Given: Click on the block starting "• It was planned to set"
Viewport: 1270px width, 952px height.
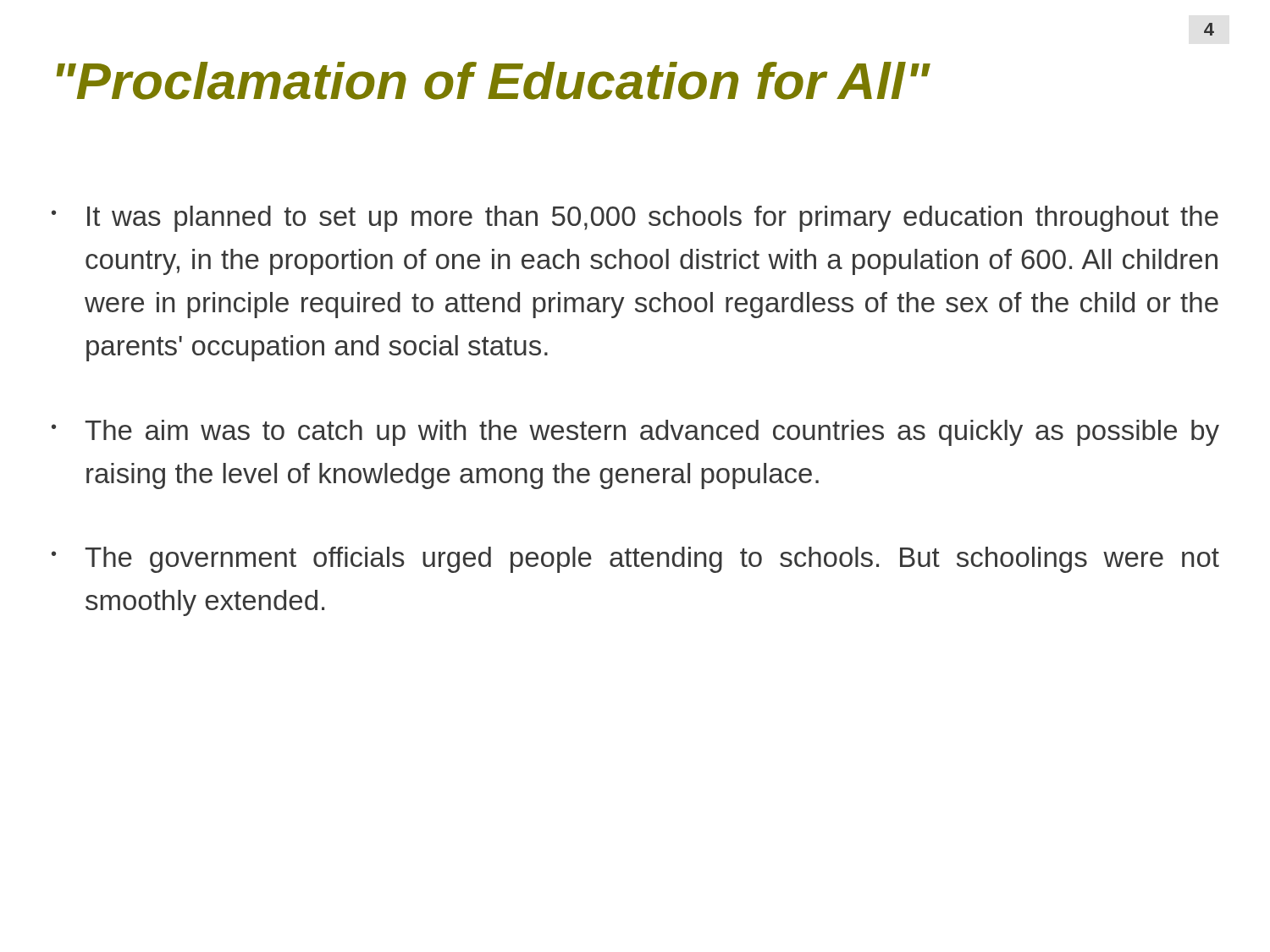Looking at the screenshot, I should pyautogui.click(x=635, y=281).
